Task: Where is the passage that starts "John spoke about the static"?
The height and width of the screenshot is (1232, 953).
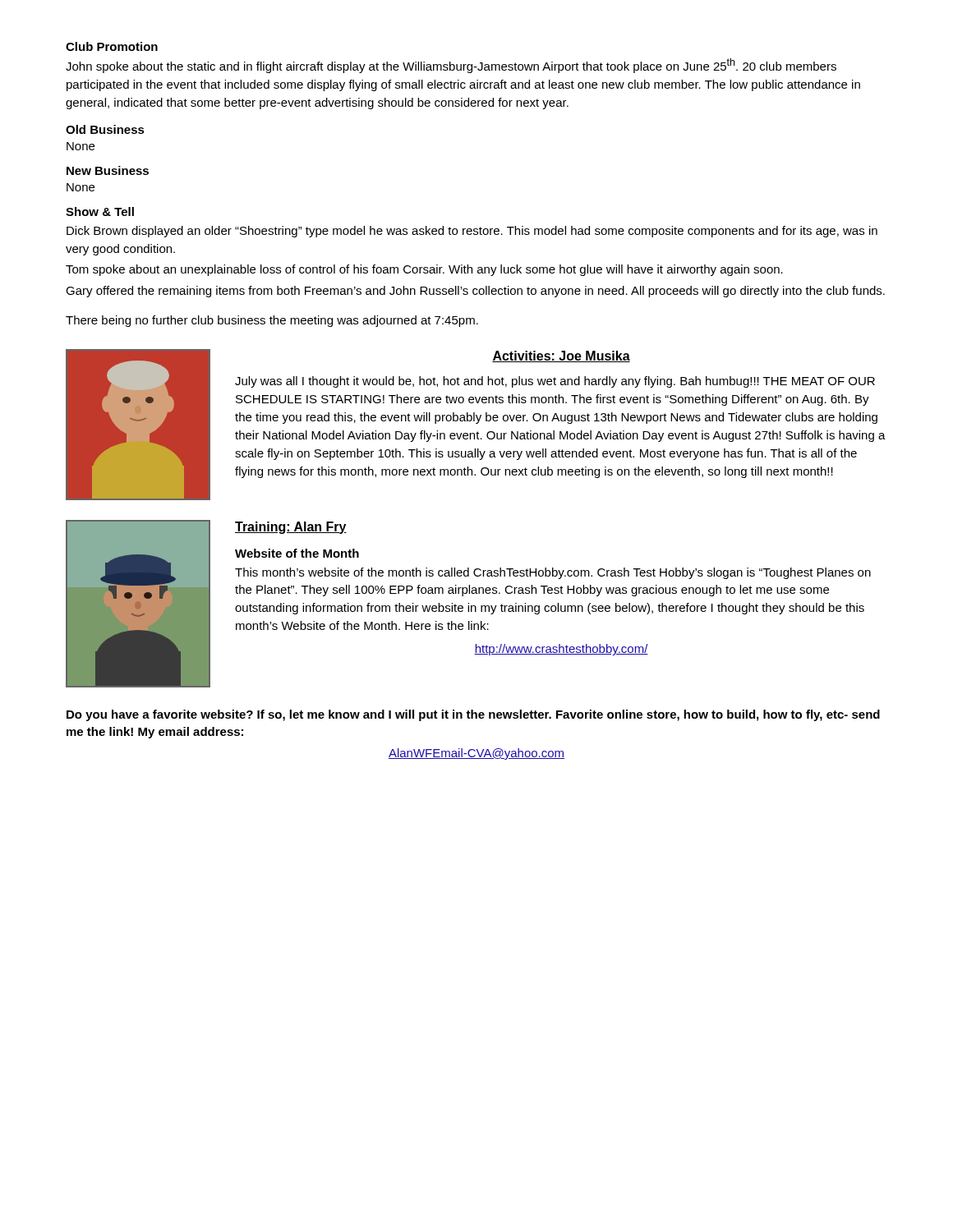Action: point(463,83)
